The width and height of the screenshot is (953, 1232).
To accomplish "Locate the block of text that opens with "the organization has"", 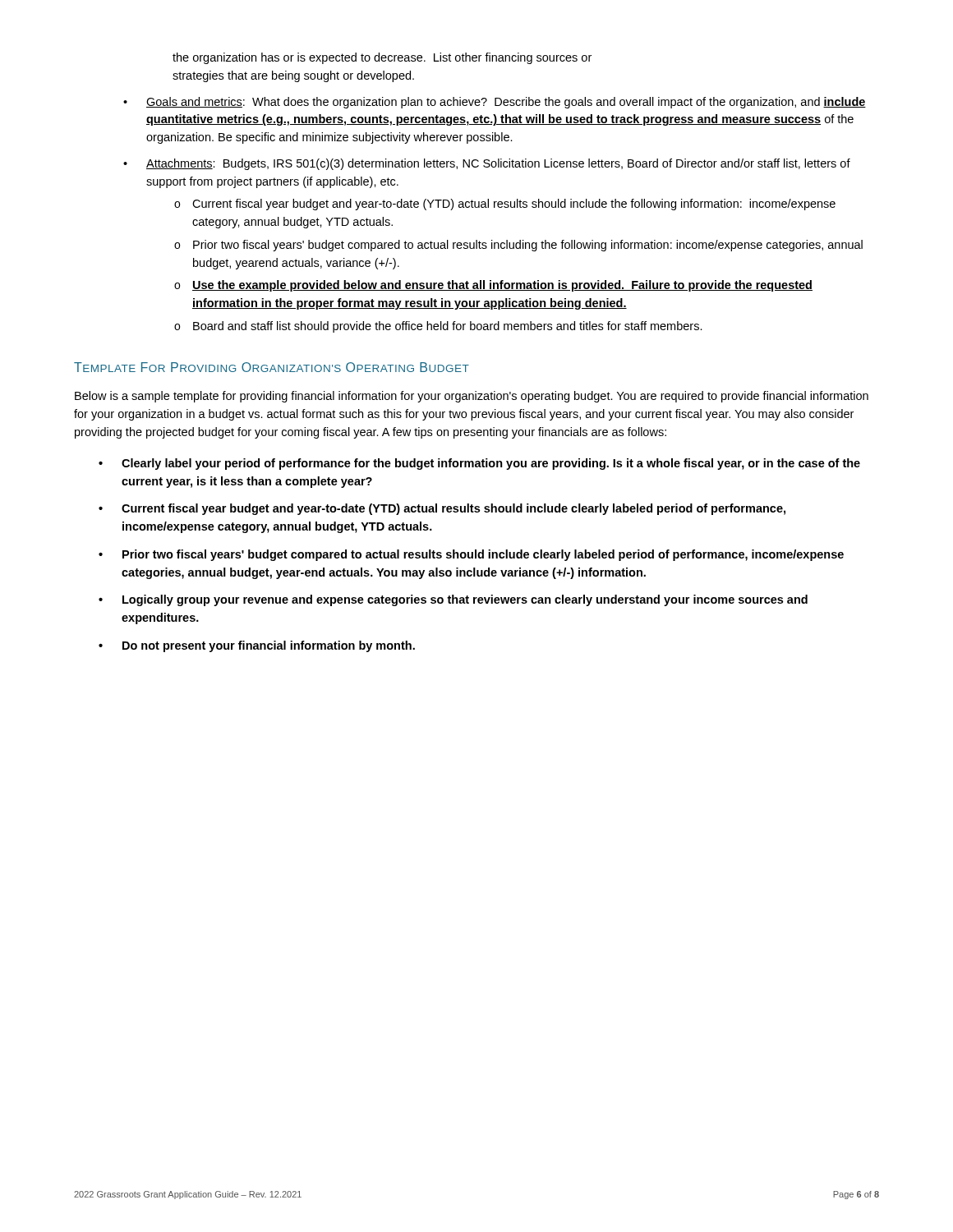I will 382,66.
